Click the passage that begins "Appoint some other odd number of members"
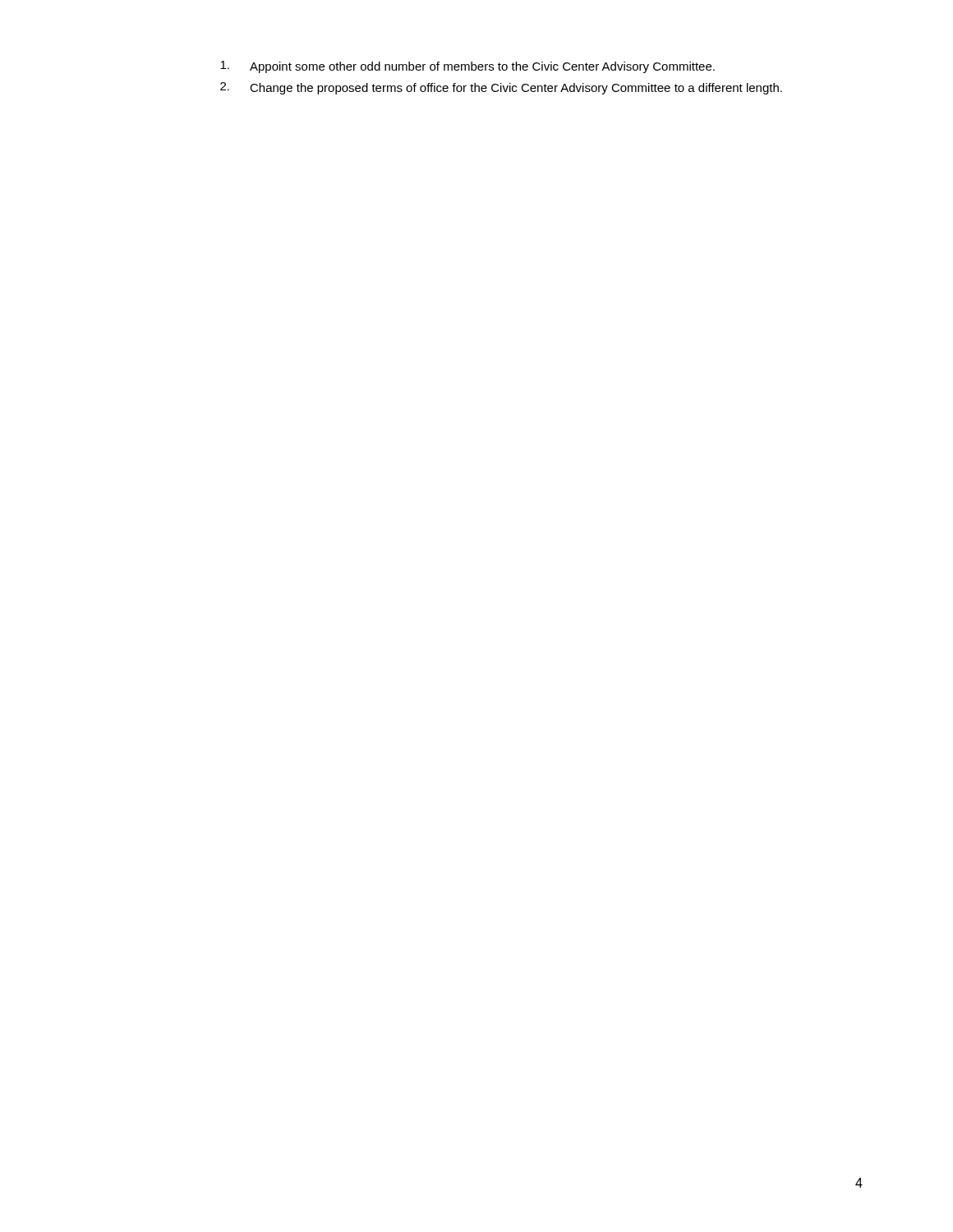Image resolution: width=953 pixels, height=1232 pixels. coord(518,66)
